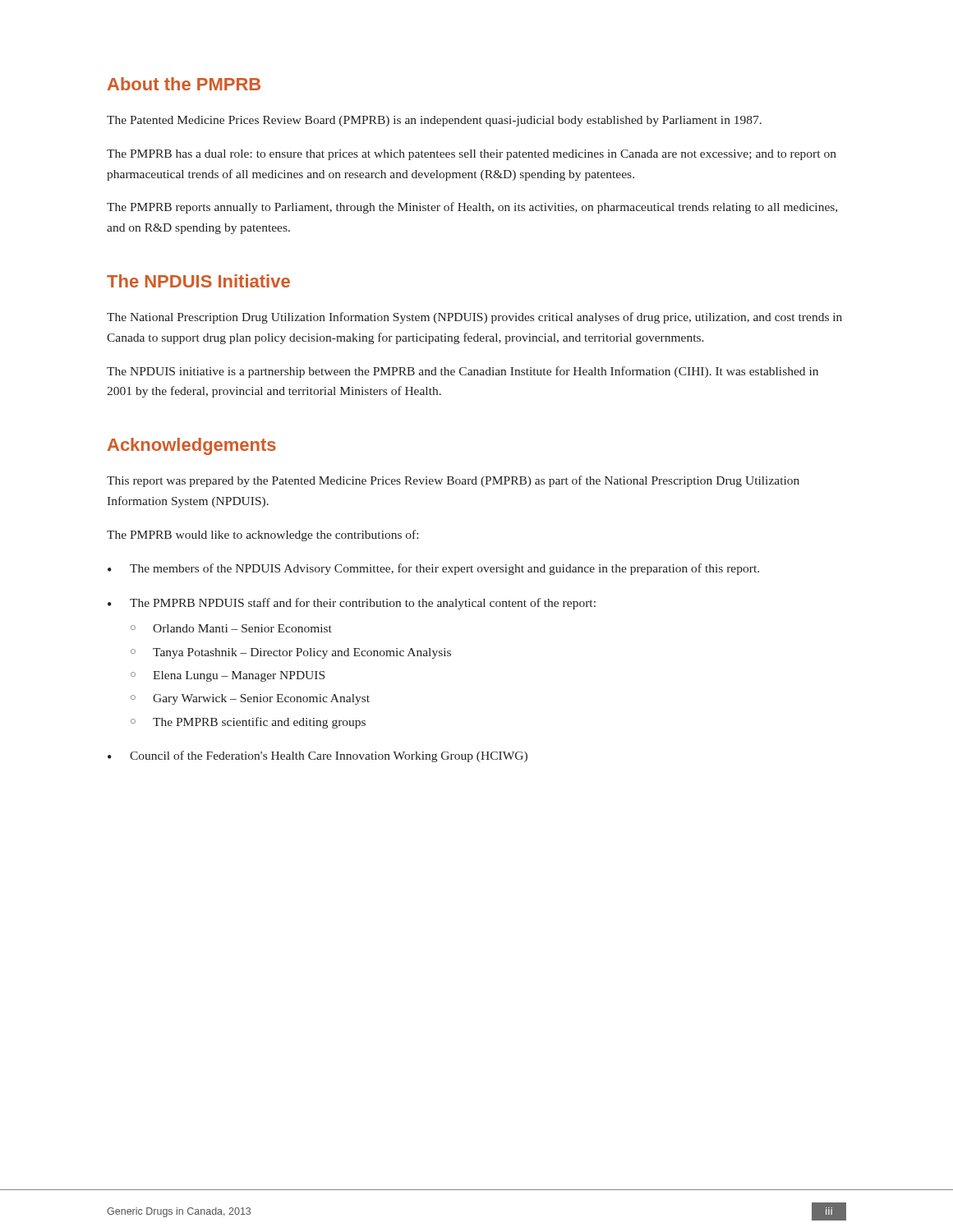Viewport: 953px width, 1232px height.
Task: Locate the list item with the text "○ Tanya Potashnik – Director"
Action: coord(291,653)
